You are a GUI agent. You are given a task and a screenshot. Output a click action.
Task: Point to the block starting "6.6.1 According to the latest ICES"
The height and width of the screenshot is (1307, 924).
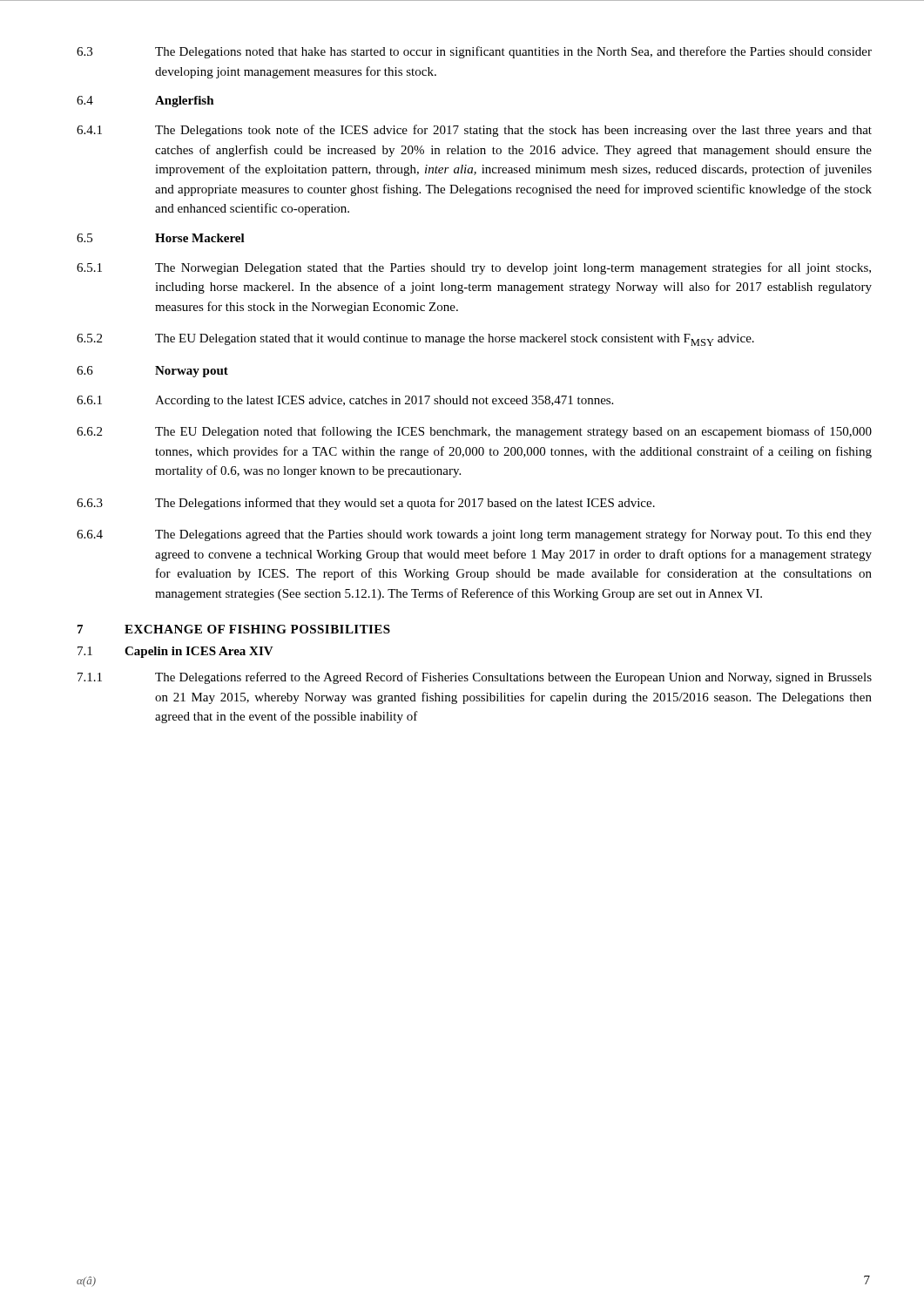tap(474, 400)
